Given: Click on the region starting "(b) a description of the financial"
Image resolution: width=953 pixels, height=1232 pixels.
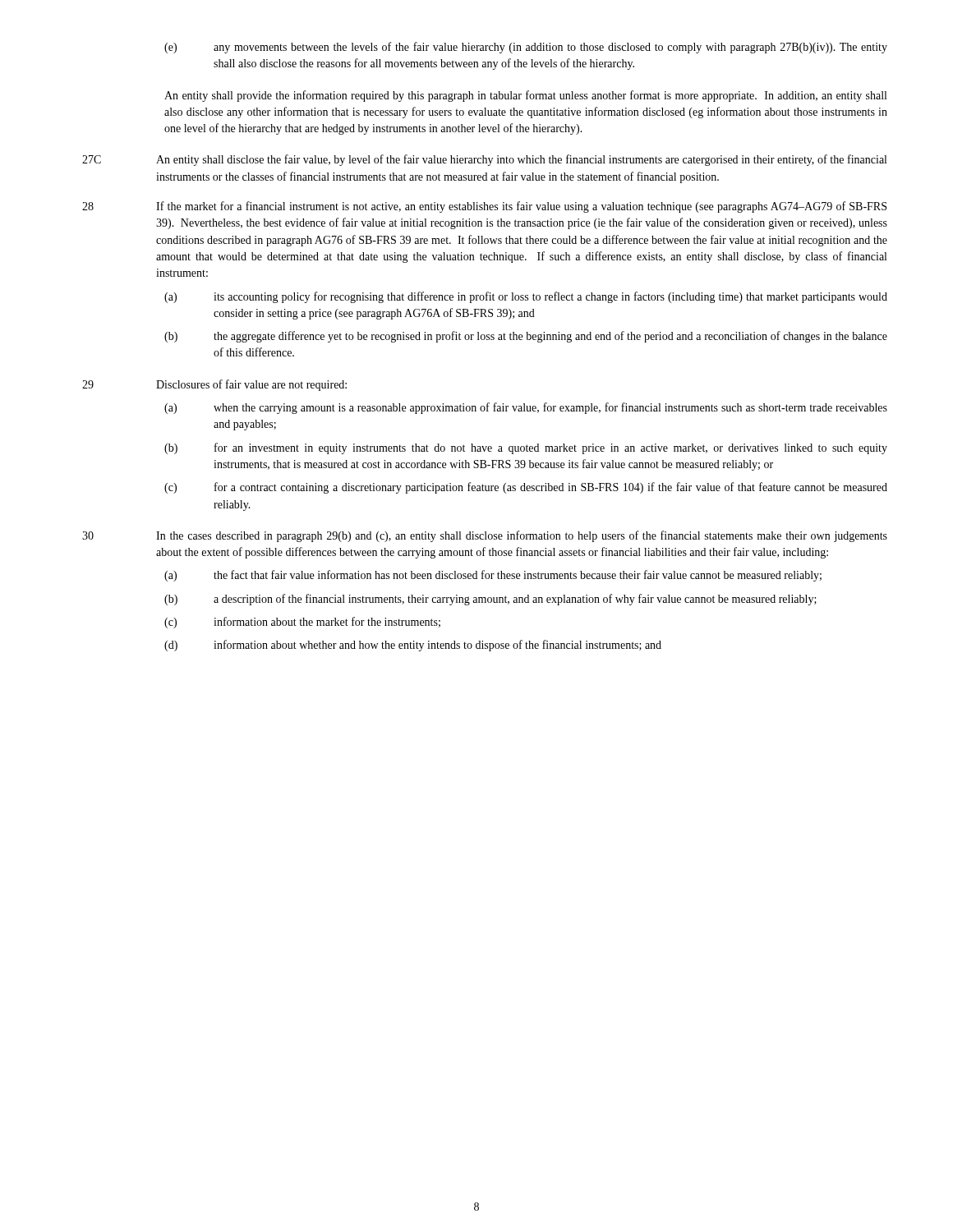Looking at the screenshot, I should pyautogui.click(x=526, y=599).
